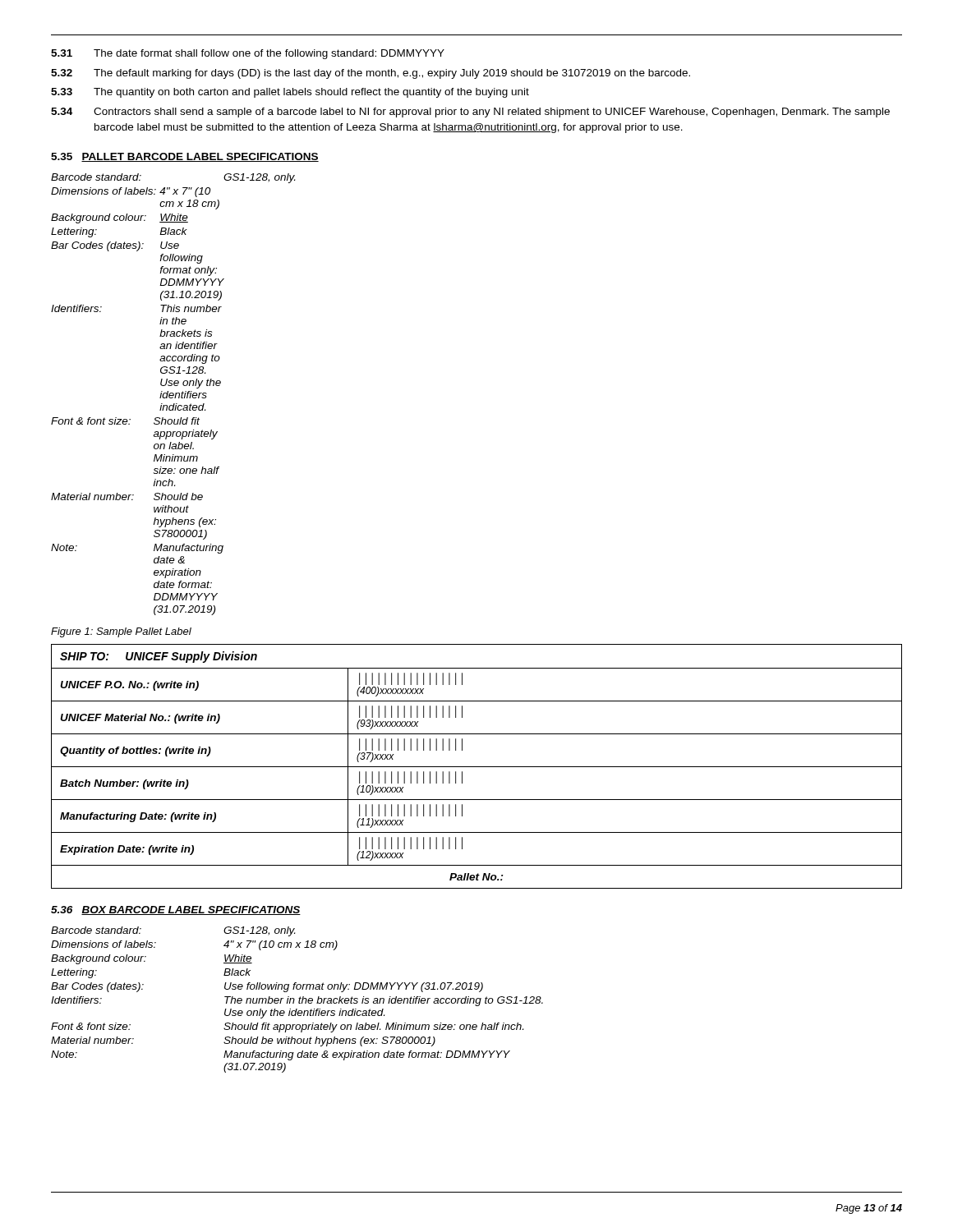
Task: Find the list item containing "5.32 The default"
Action: click(x=476, y=73)
